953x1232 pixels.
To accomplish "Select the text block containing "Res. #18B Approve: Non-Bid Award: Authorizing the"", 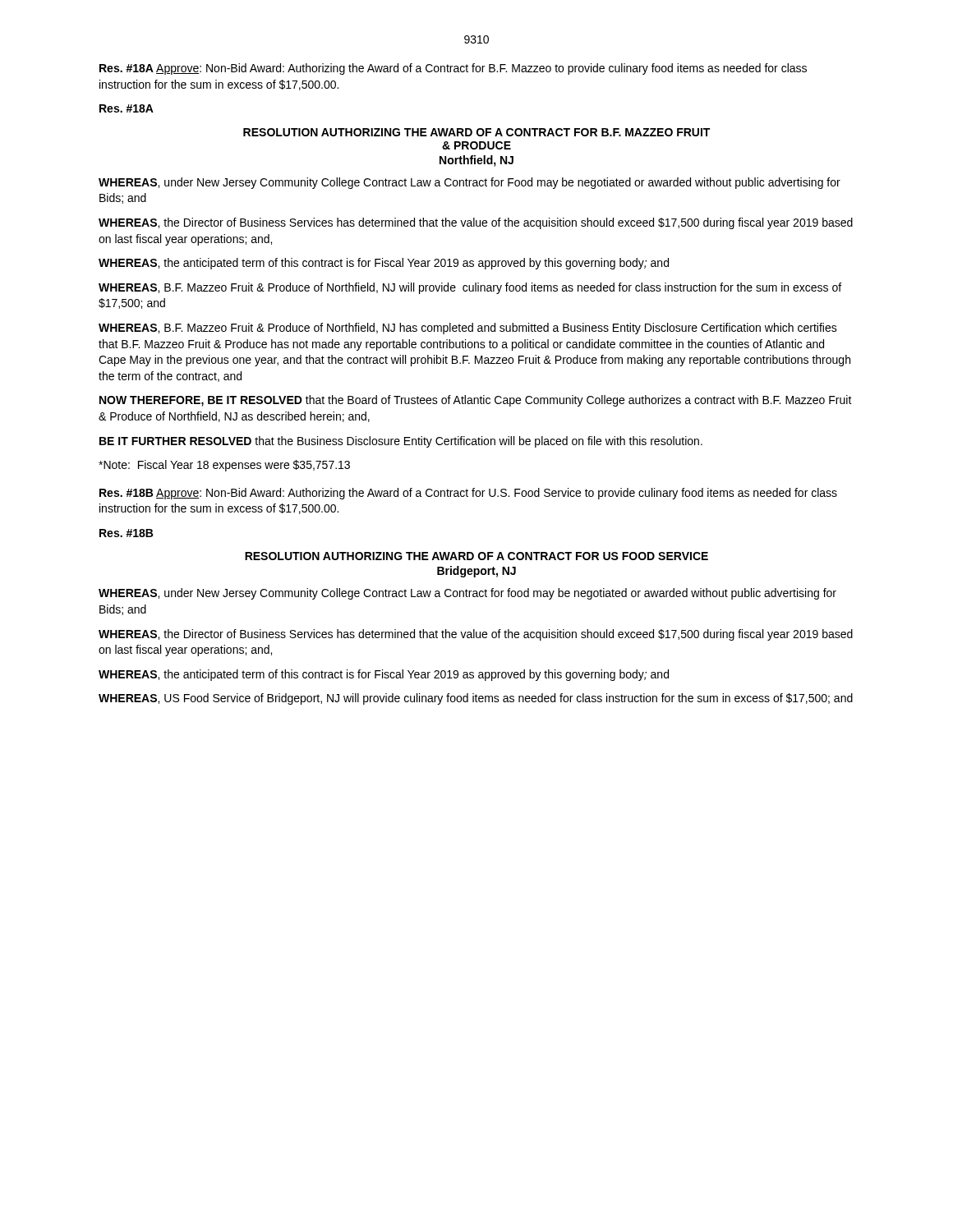I will pos(476,501).
